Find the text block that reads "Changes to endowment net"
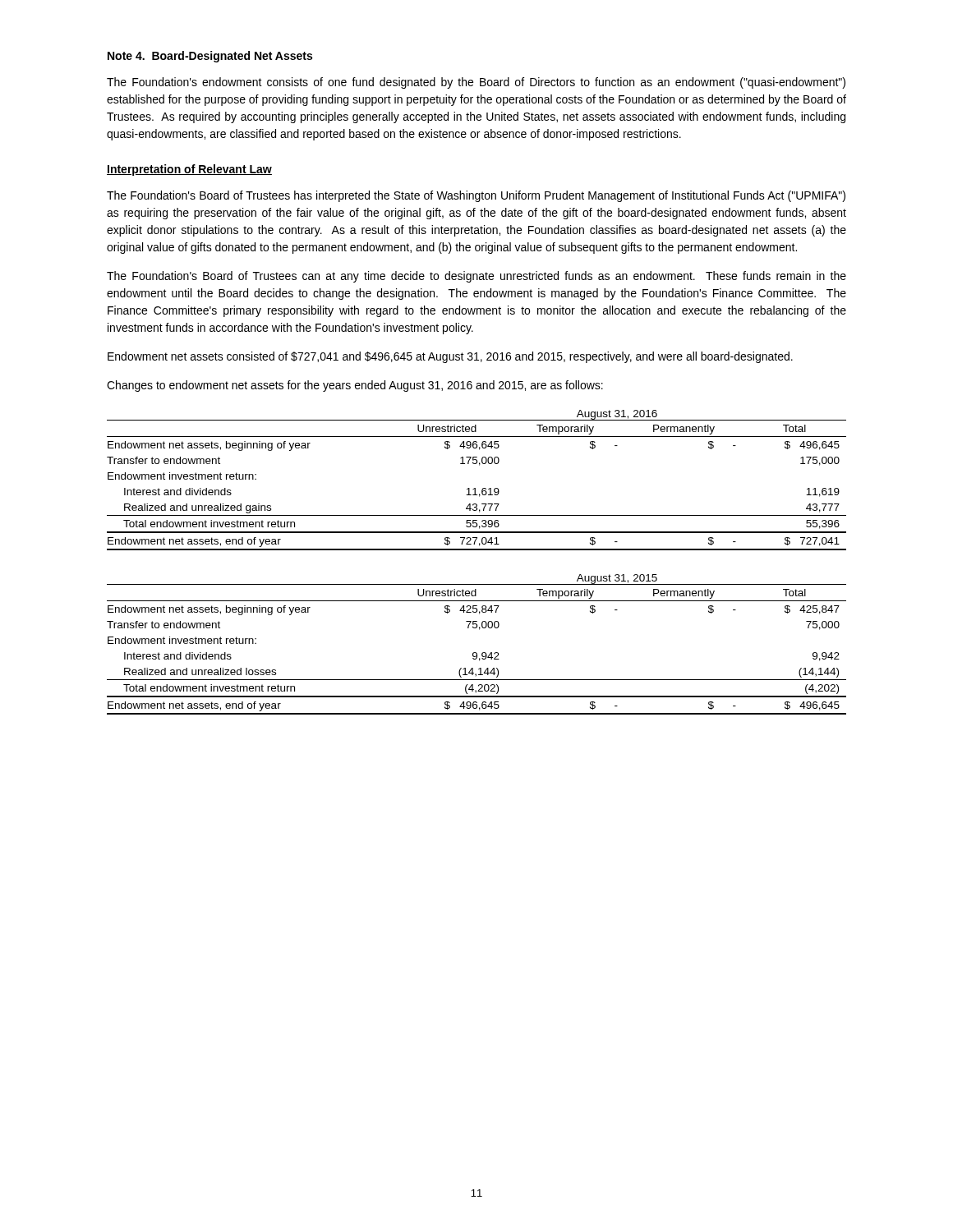The image size is (953, 1232). (x=476, y=386)
